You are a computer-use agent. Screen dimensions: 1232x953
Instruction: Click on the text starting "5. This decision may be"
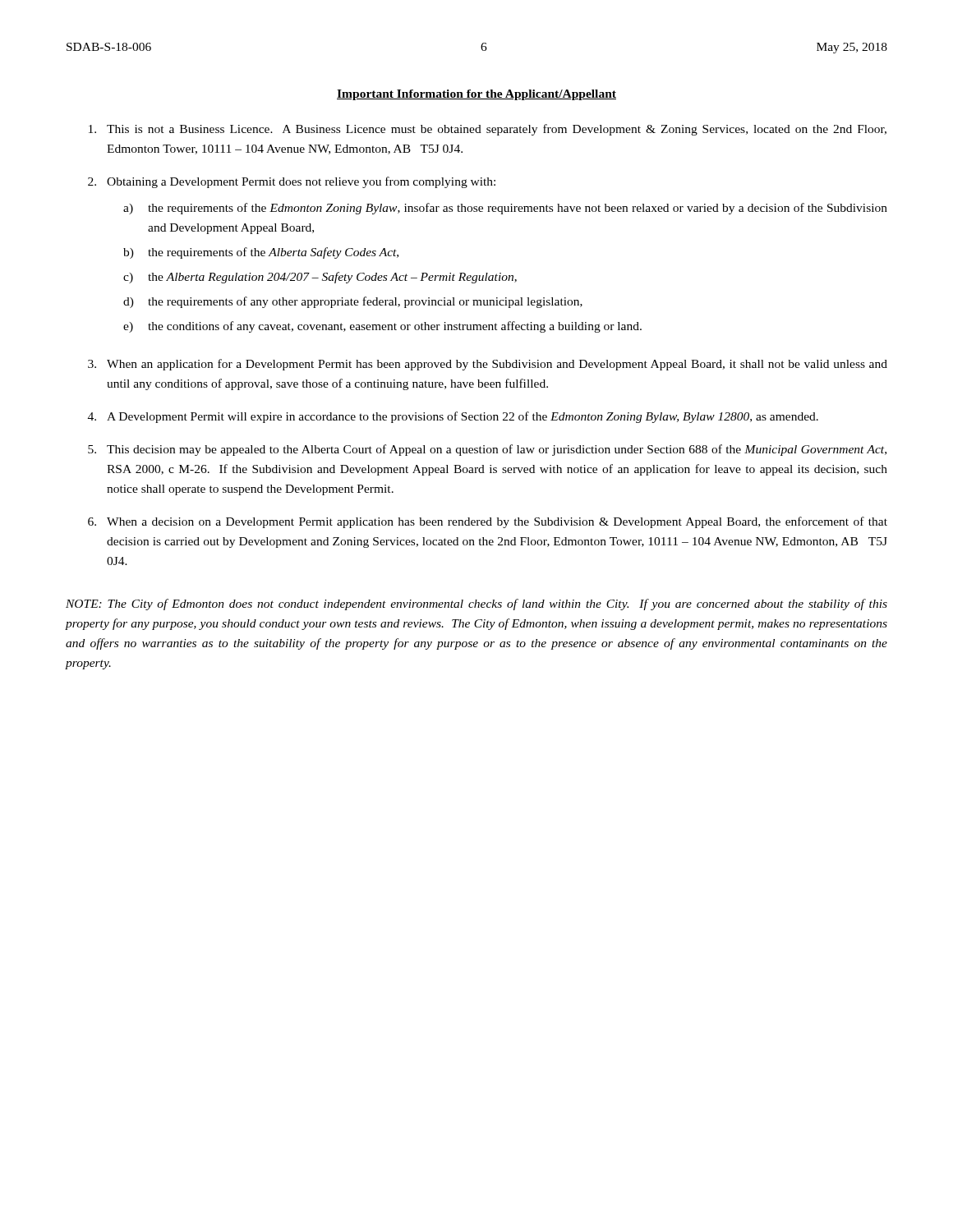(x=476, y=469)
